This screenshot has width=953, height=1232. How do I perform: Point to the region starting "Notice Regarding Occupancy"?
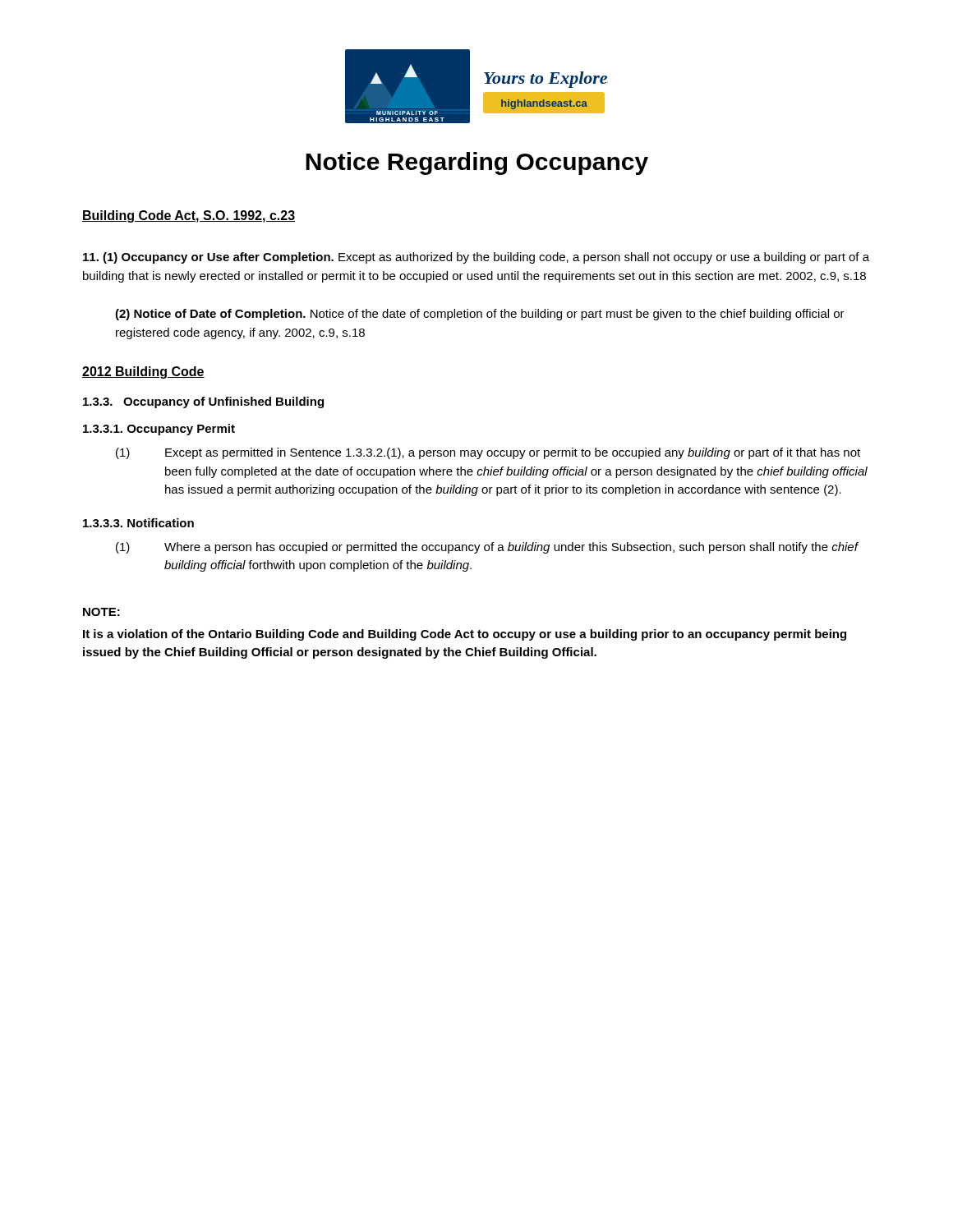click(476, 162)
